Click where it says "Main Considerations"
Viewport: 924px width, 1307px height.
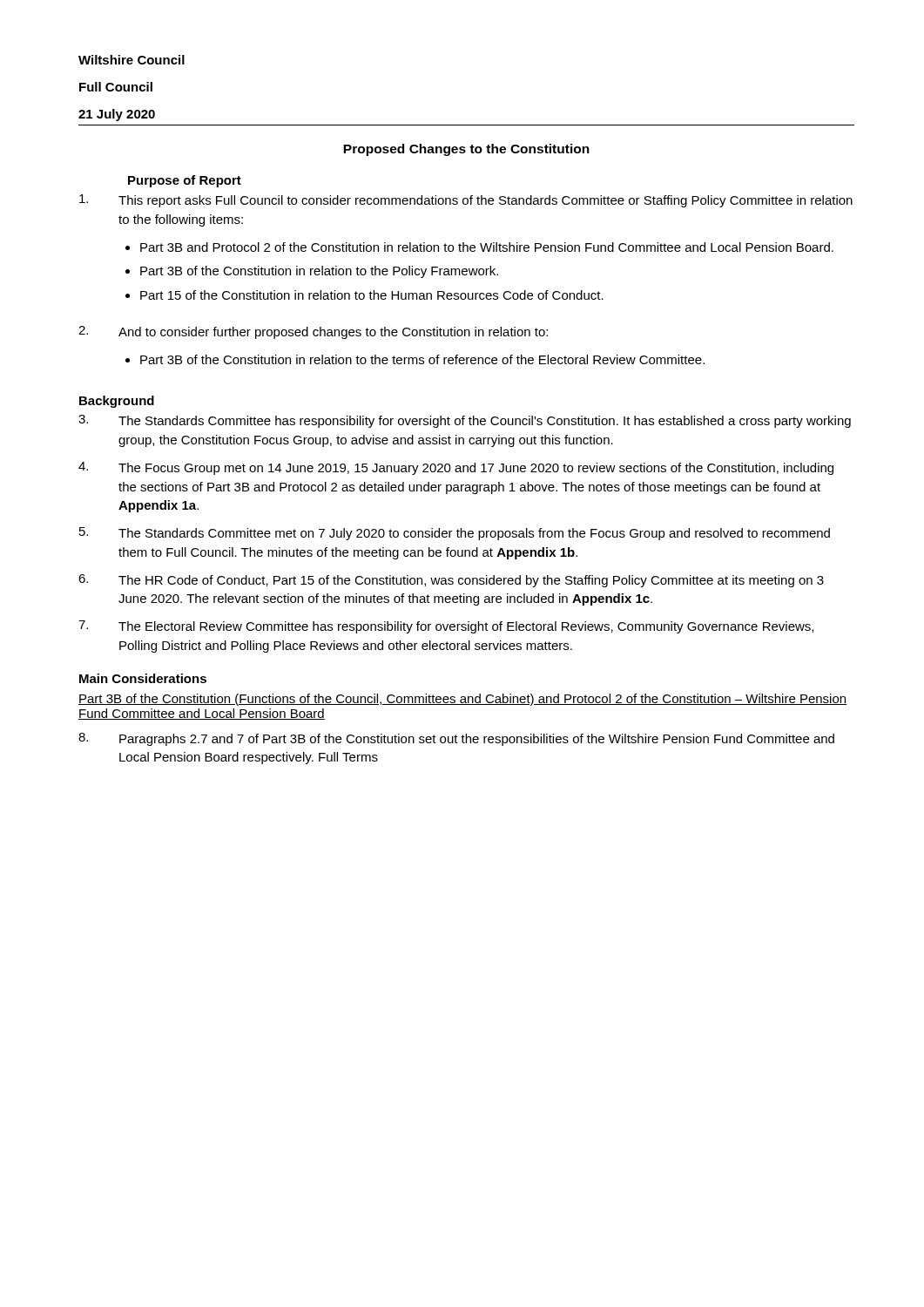pos(143,678)
